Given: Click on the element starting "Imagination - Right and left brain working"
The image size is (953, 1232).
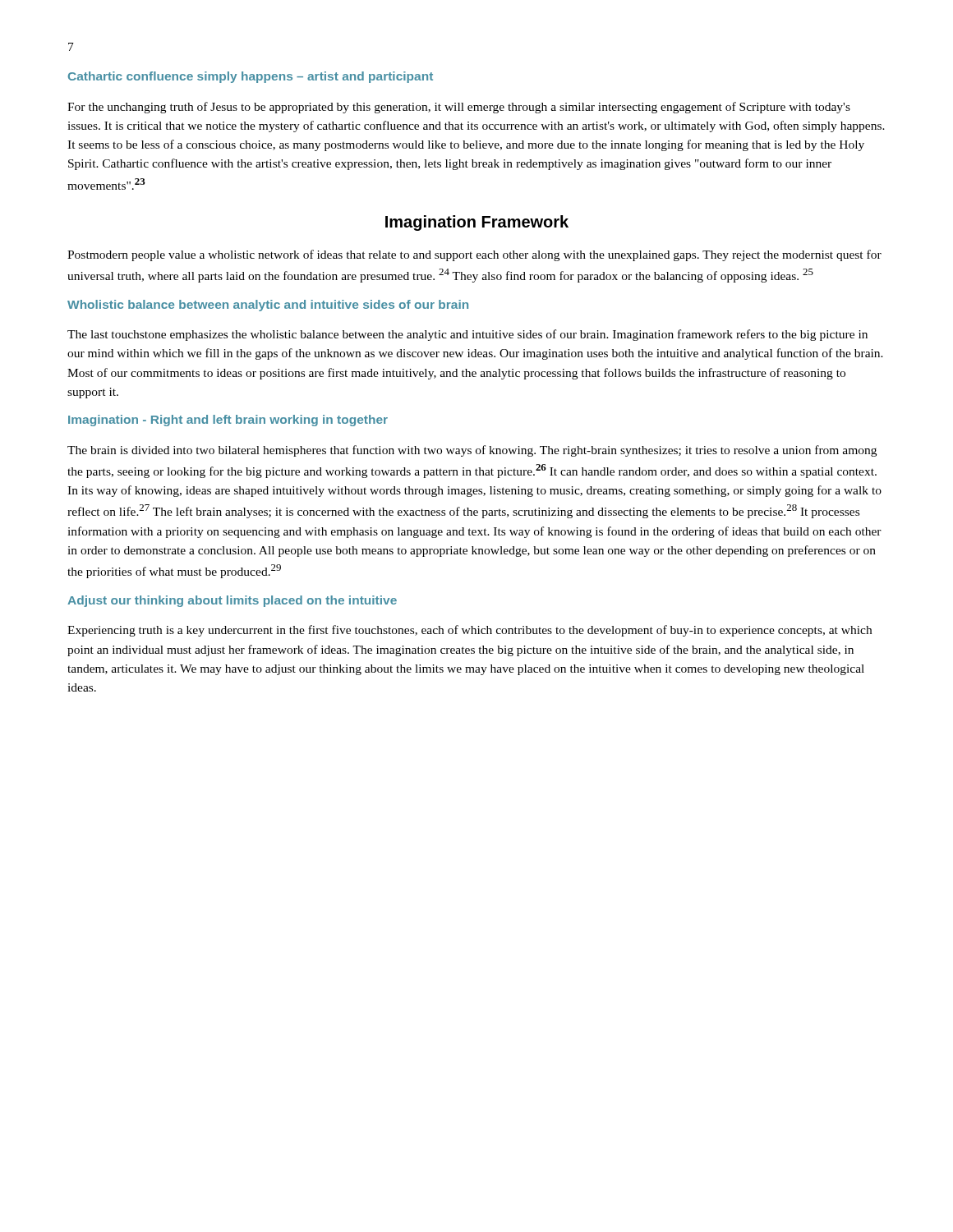Looking at the screenshot, I should [228, 421].
